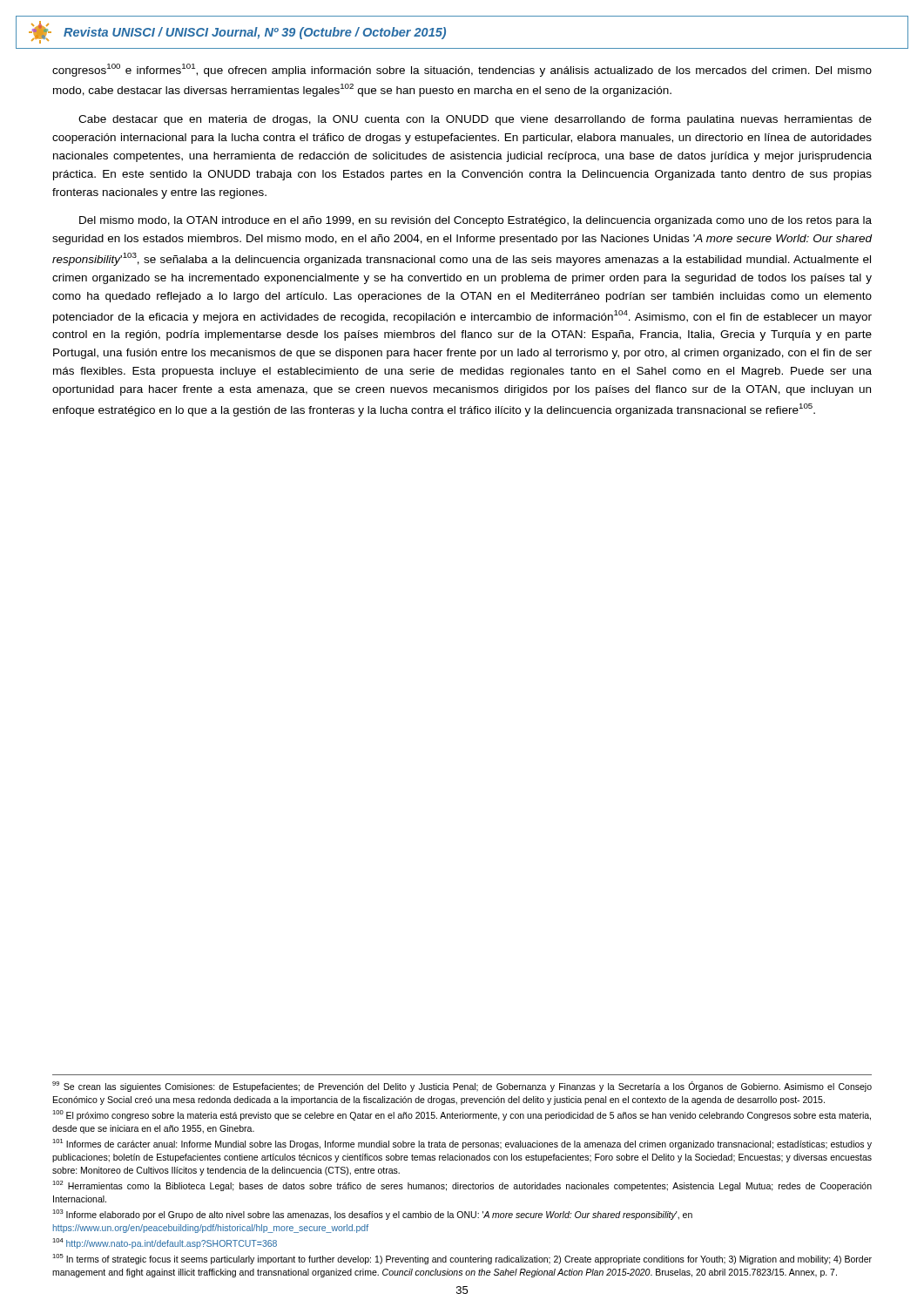Find the block starting "101 Informes de carácter"
The image size is (924, 1307).
point(462,1156)
